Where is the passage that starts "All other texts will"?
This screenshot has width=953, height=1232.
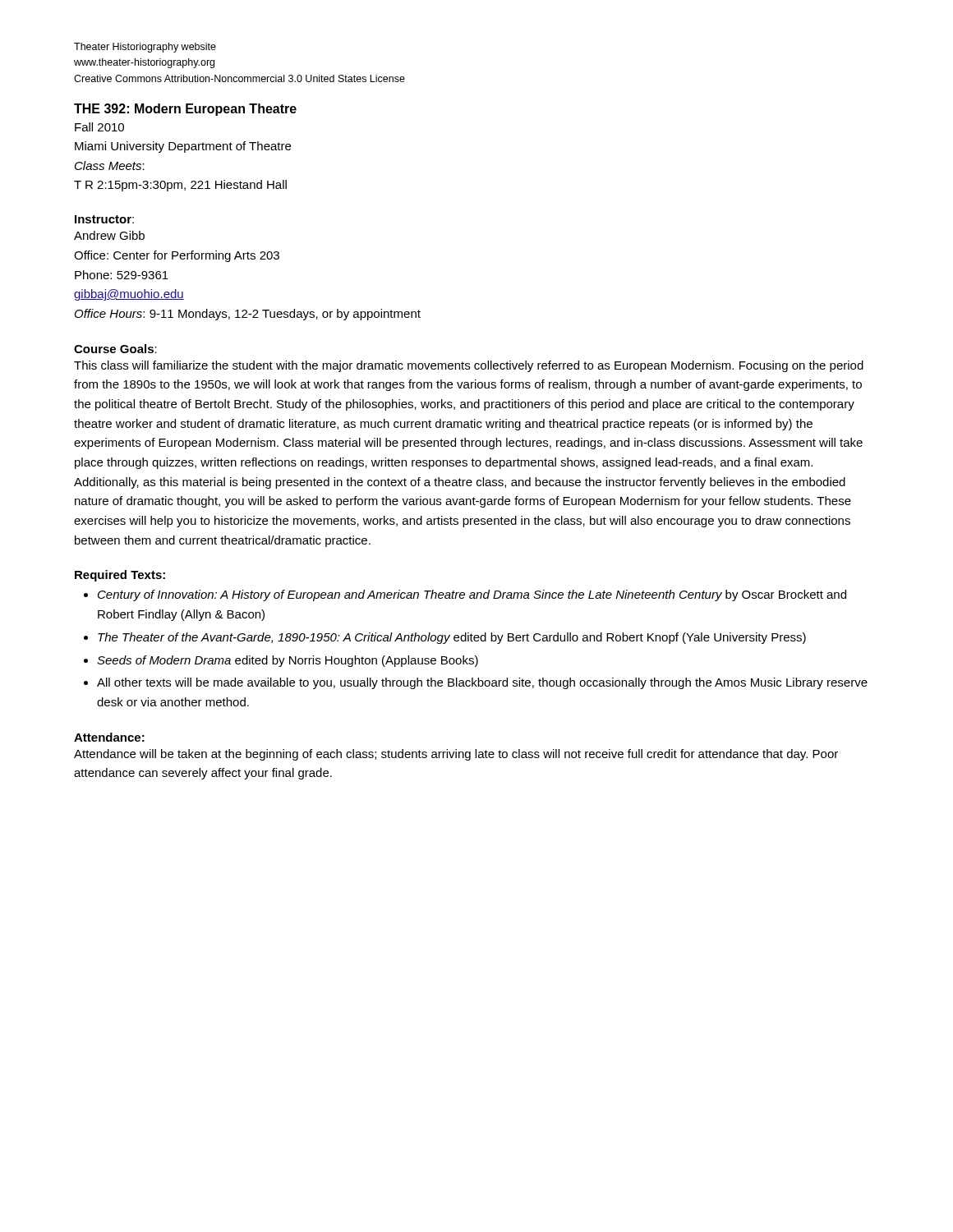pos(482,692)
